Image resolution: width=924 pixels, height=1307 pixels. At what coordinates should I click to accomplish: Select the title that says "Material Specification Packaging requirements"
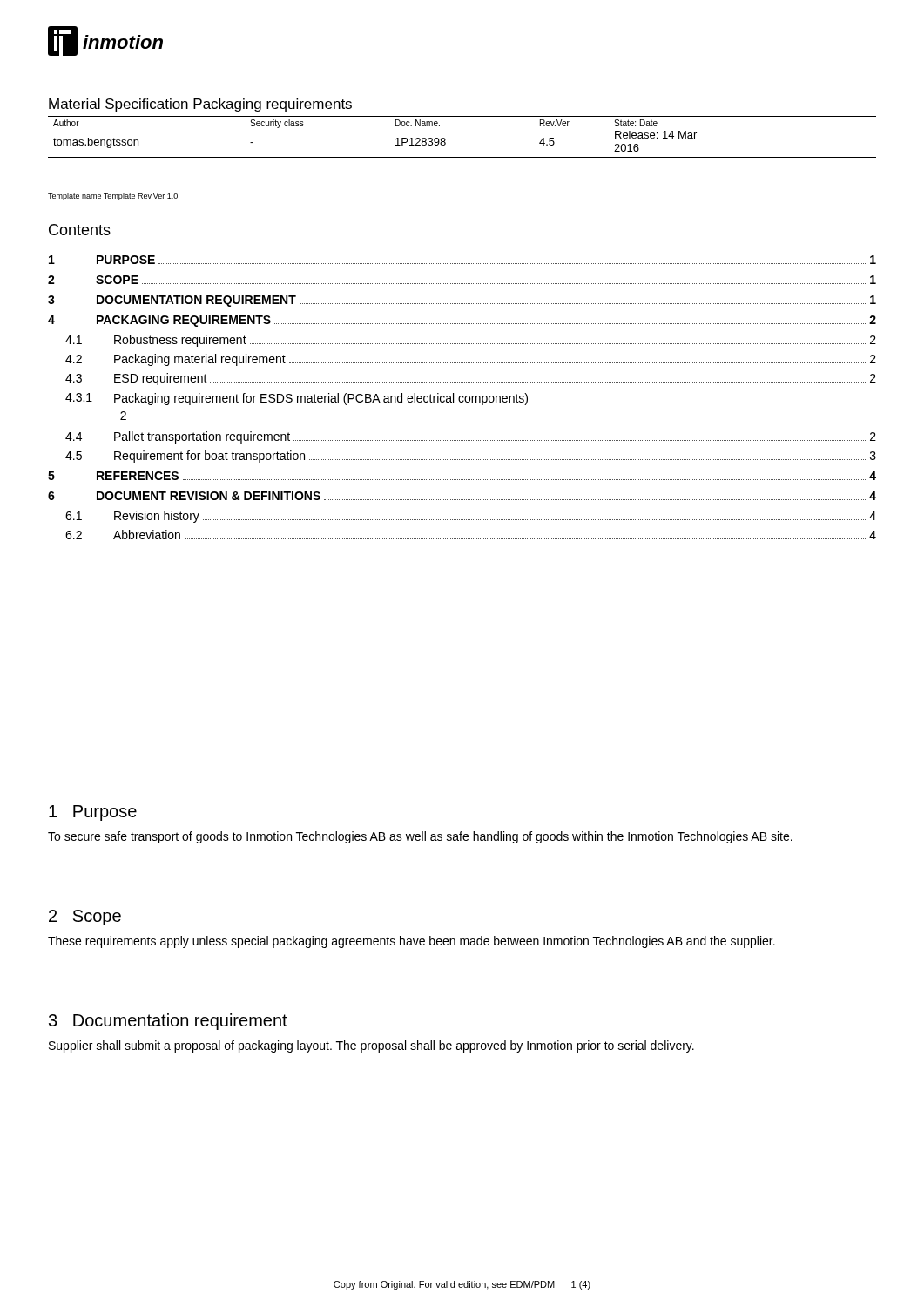200,104
